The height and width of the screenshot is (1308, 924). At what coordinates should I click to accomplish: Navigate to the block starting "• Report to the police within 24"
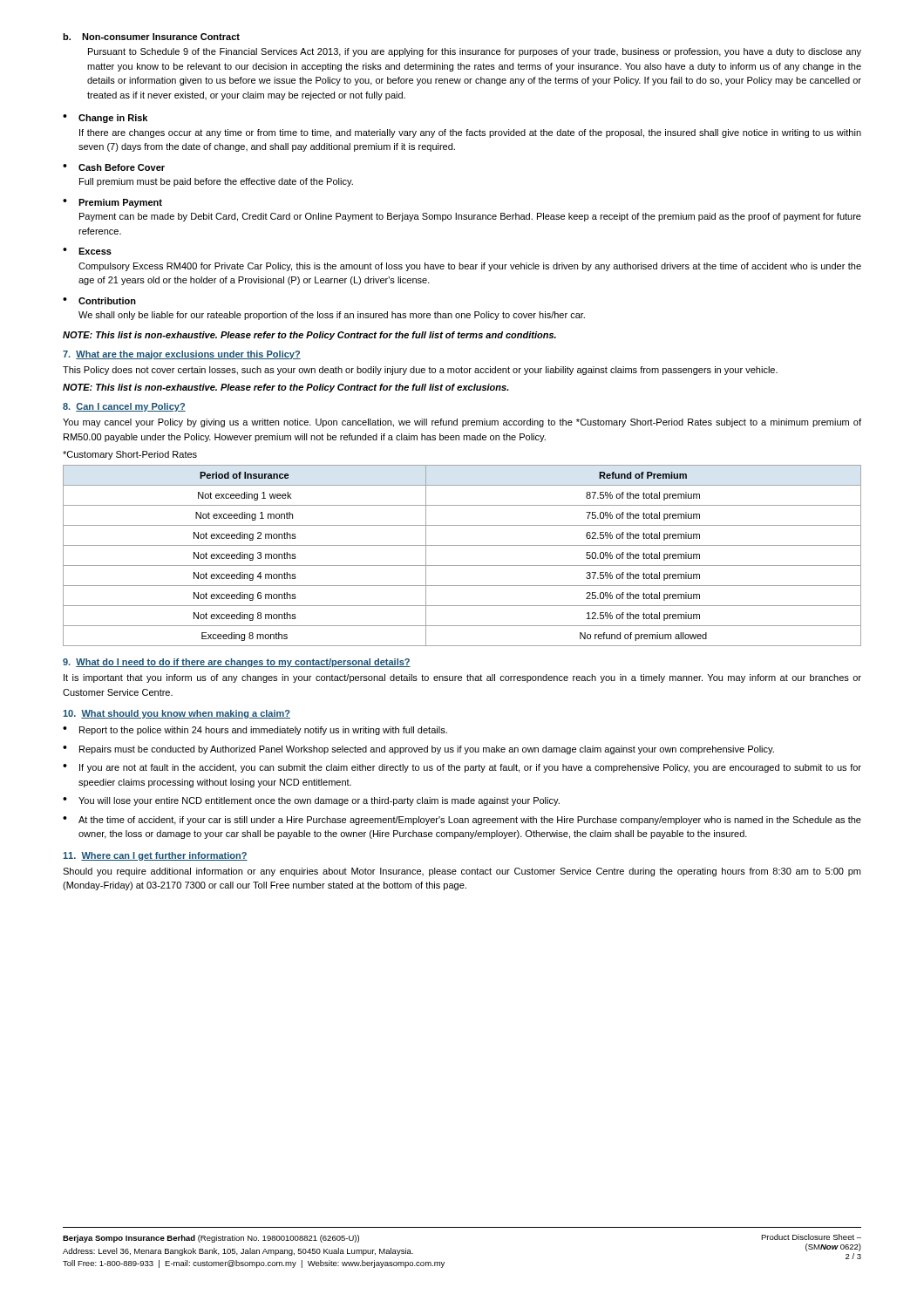[255, 730]
